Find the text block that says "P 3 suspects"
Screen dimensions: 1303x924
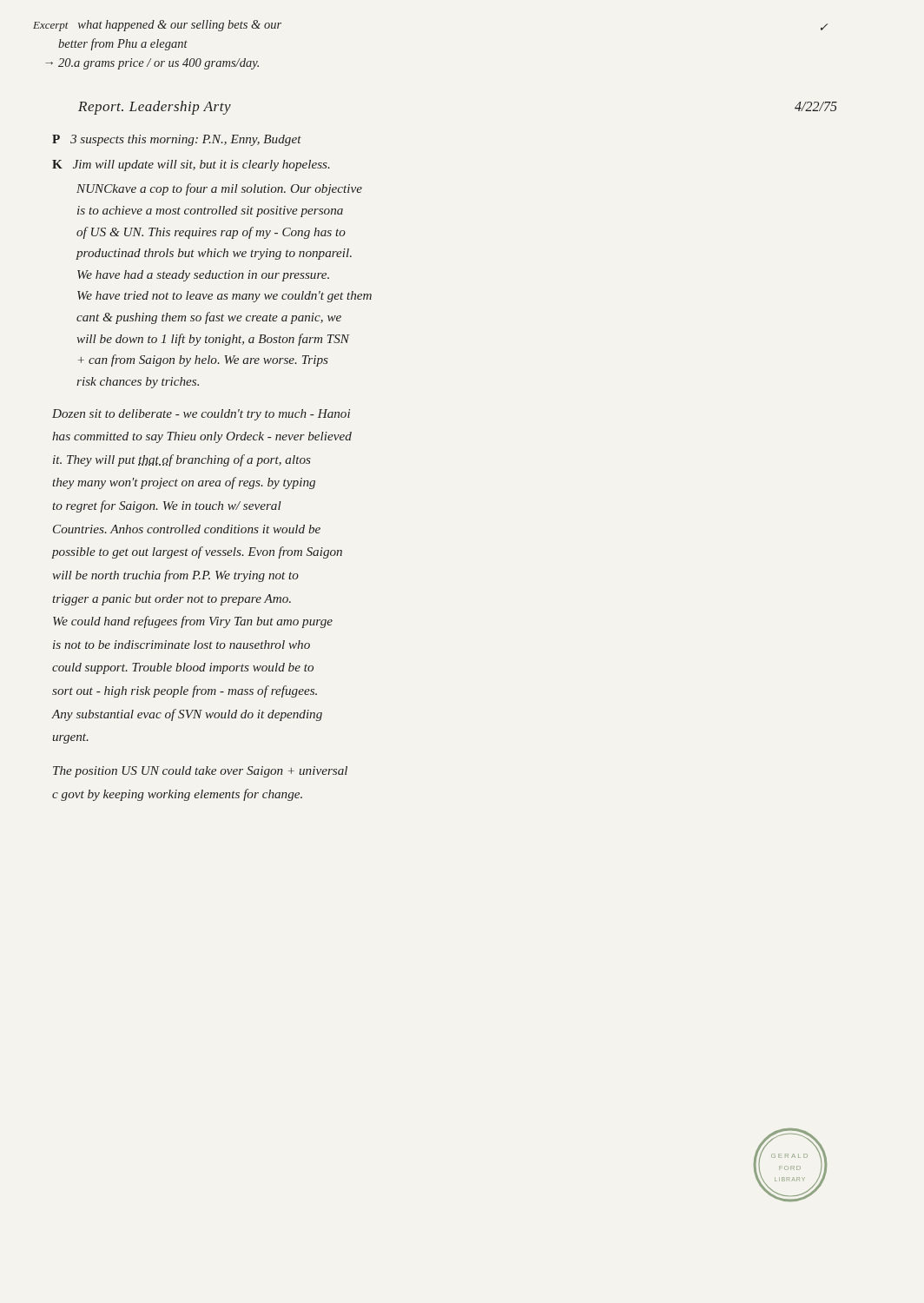point(177,140)
